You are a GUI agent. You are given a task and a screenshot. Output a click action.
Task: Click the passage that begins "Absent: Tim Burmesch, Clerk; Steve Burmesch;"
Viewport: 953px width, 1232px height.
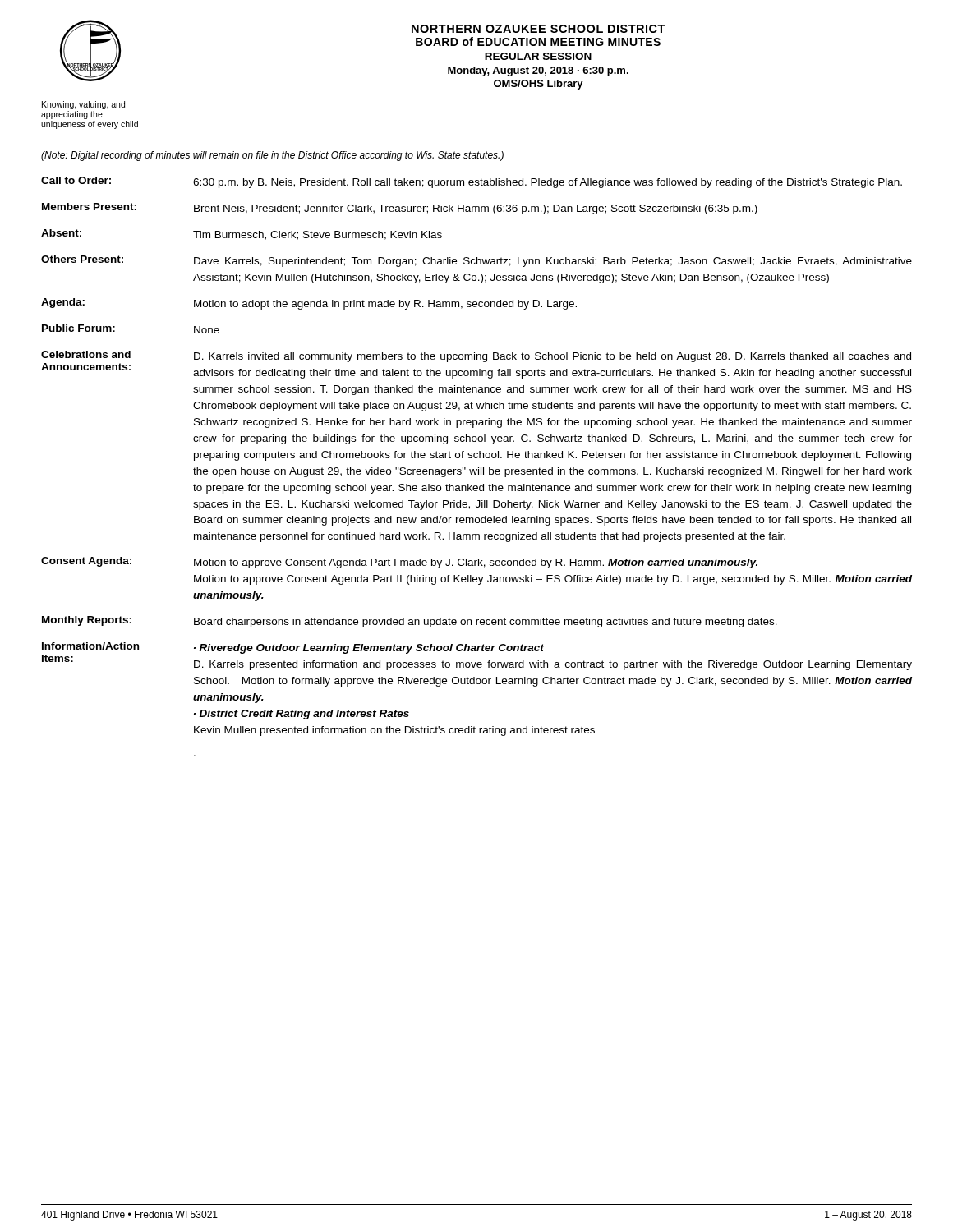click(x=242, y=234)
